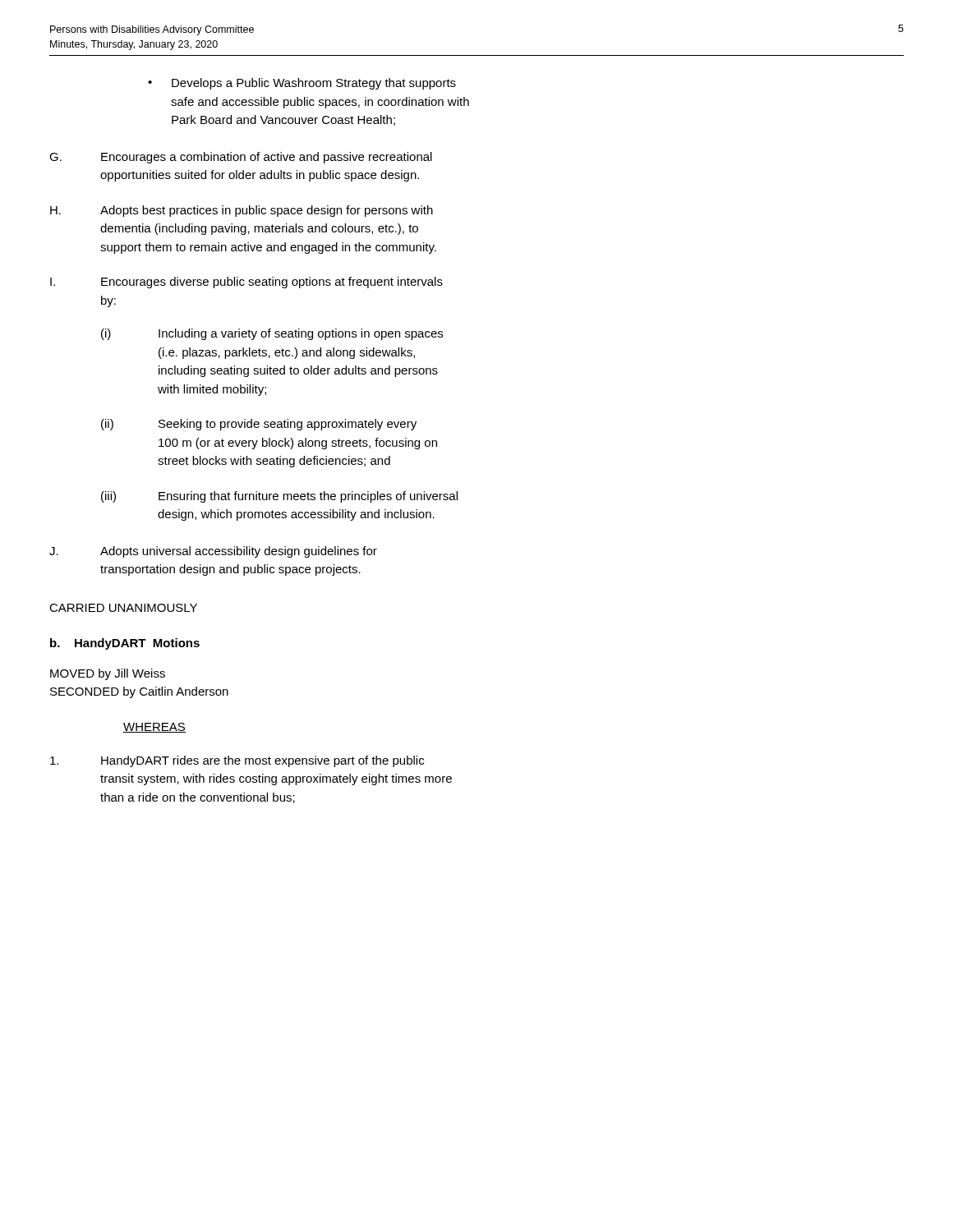Find the block on this page that starts "MOVED by Jill Weiss SECONDED by"
Viewport: 953px width, 1232px height.
coord(139,682)
